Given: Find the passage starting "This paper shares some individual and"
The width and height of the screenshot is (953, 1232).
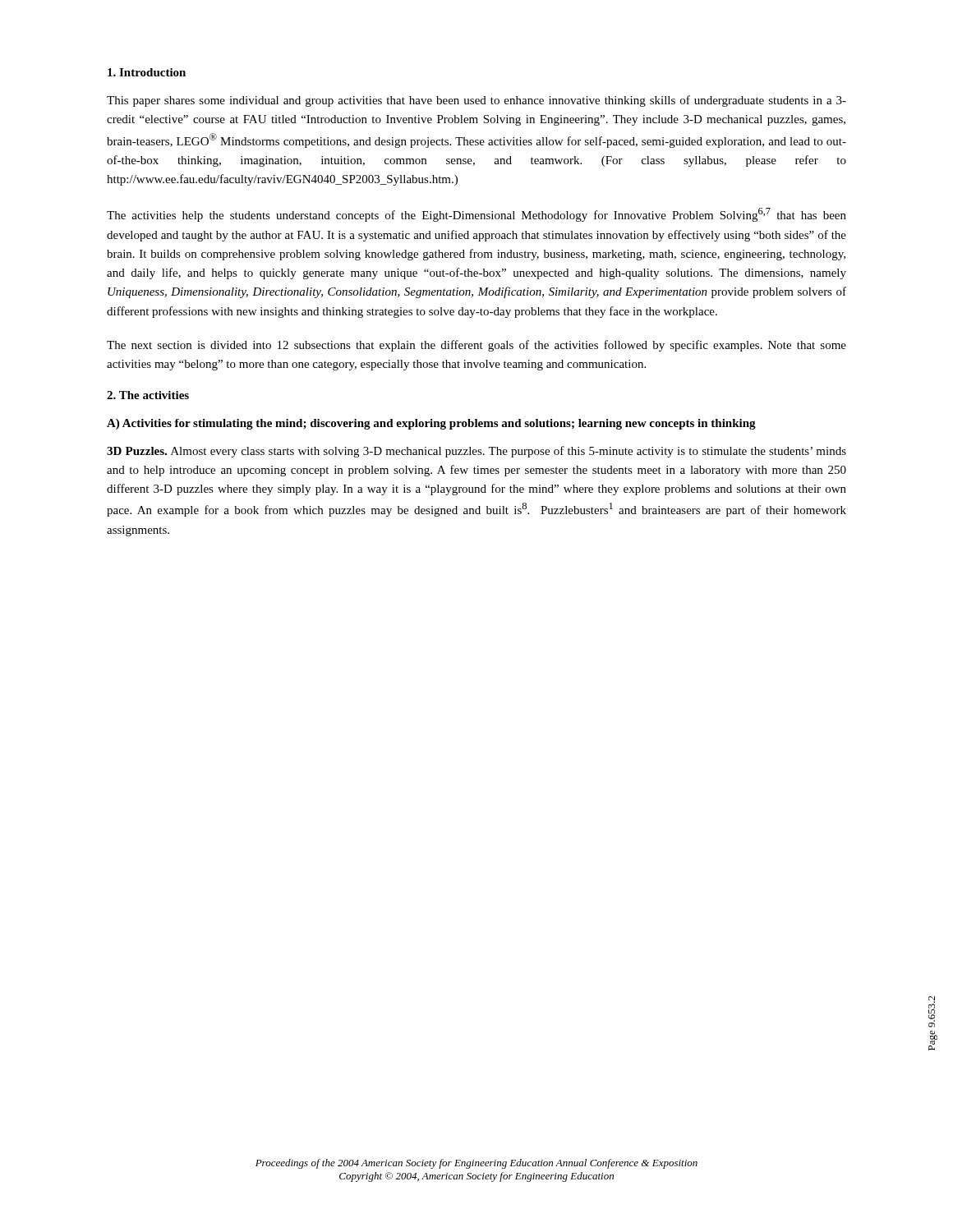Looking at the screenshot, I should [x=476, y=140].
